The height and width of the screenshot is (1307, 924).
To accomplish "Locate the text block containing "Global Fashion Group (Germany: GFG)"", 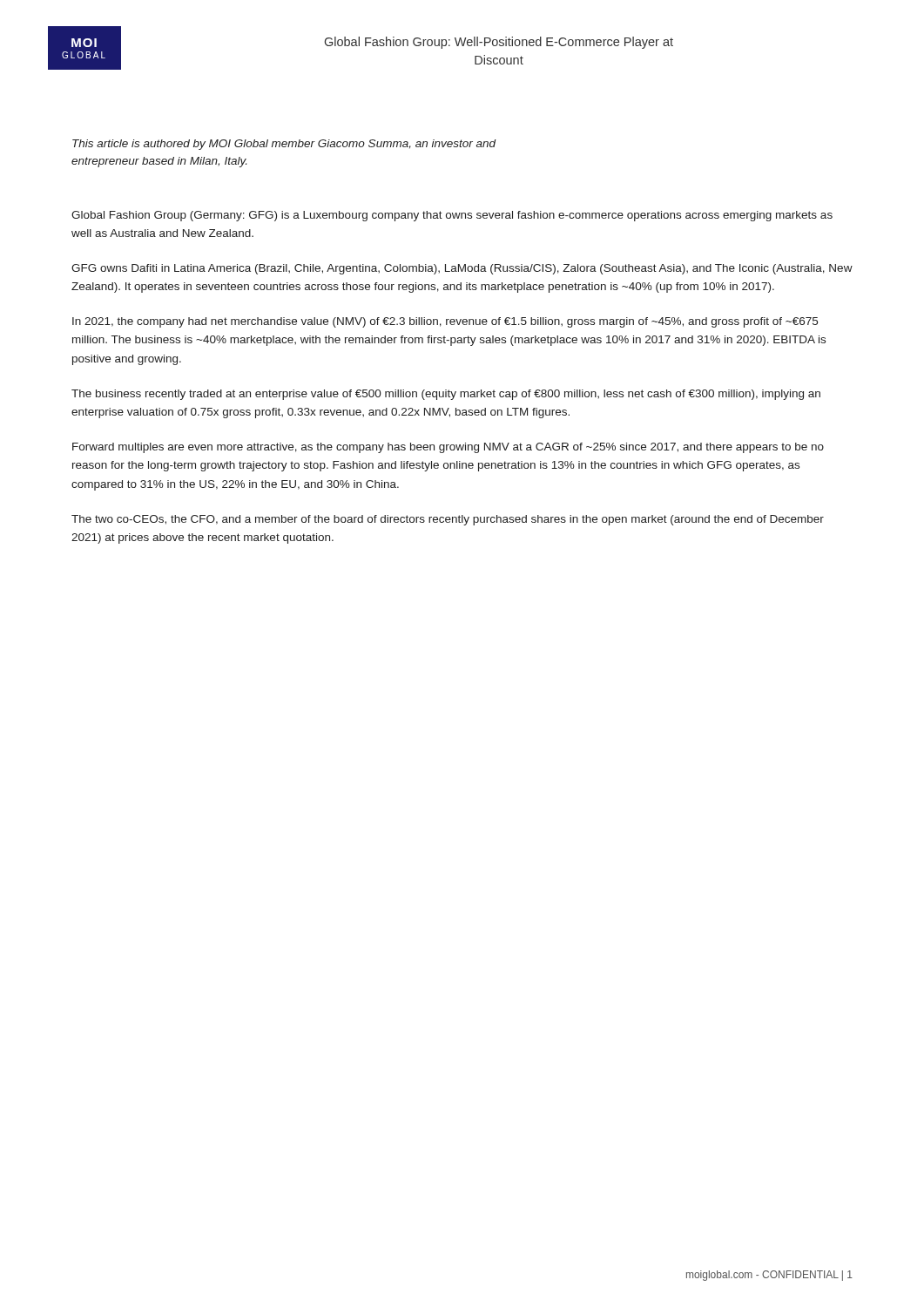I will point(452,224).
